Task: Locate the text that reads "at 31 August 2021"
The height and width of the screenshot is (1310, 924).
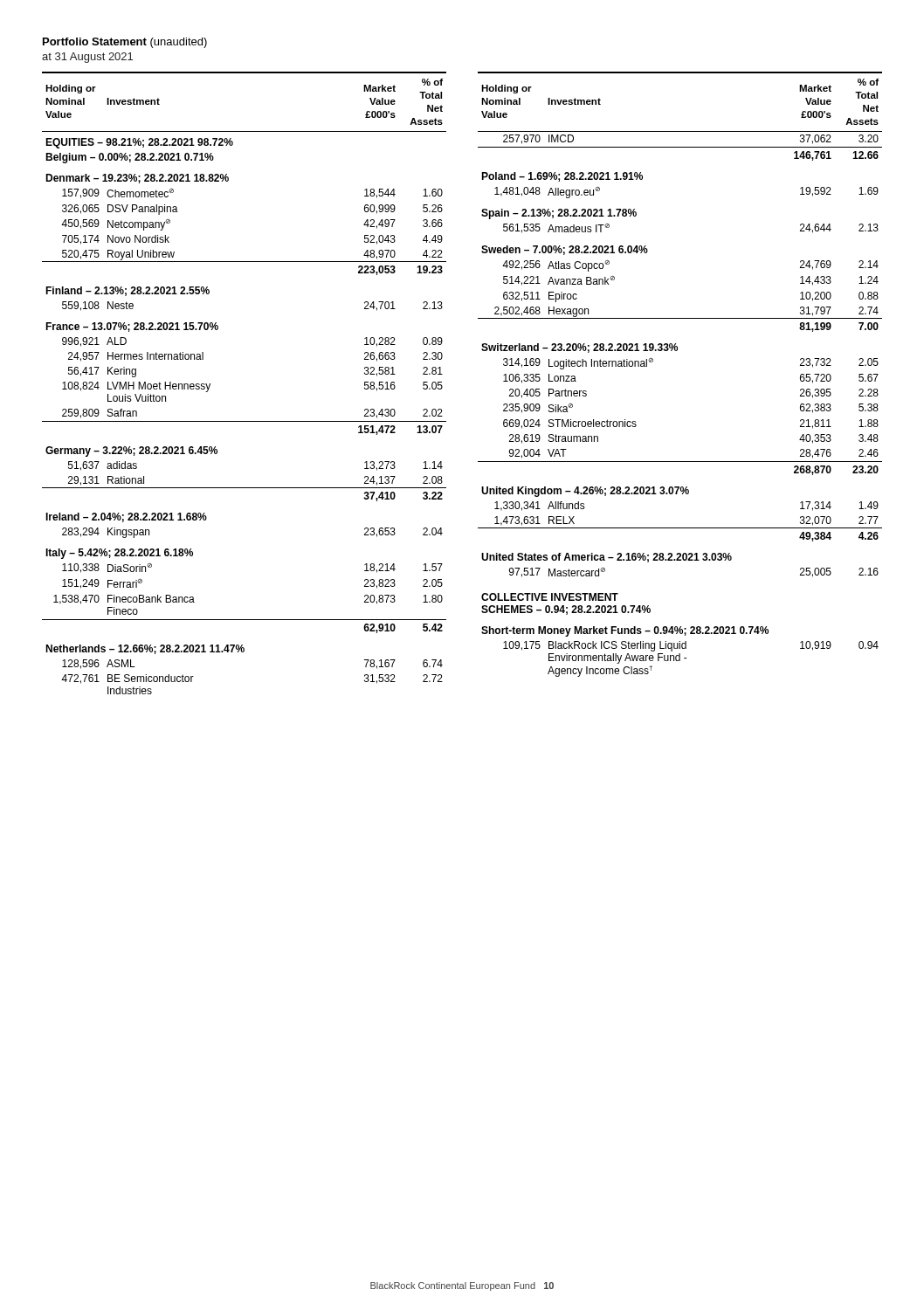Action: pyautogui.click(x=88, y=56)
